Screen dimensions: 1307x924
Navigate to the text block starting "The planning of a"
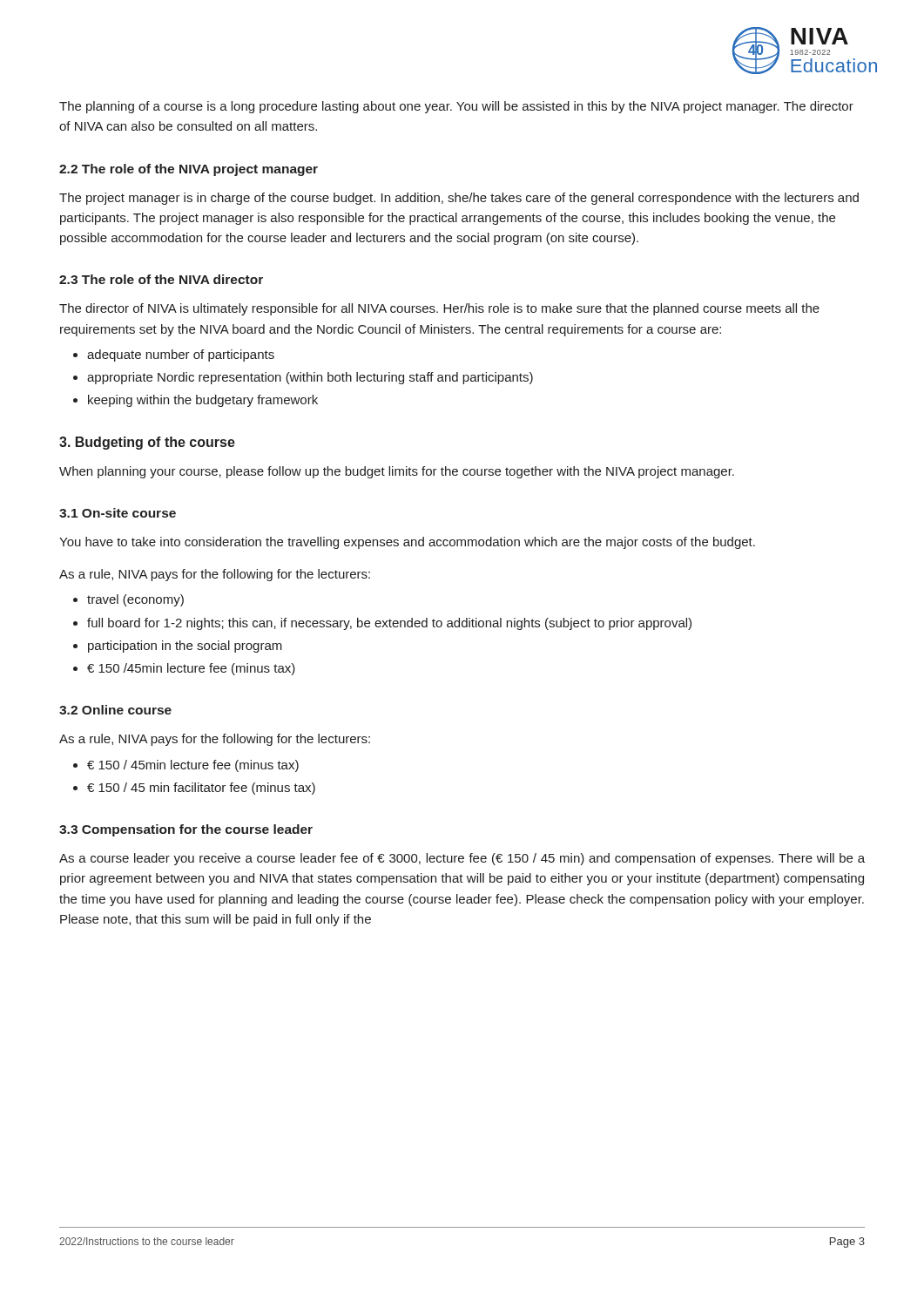click(x=456, y=116)
